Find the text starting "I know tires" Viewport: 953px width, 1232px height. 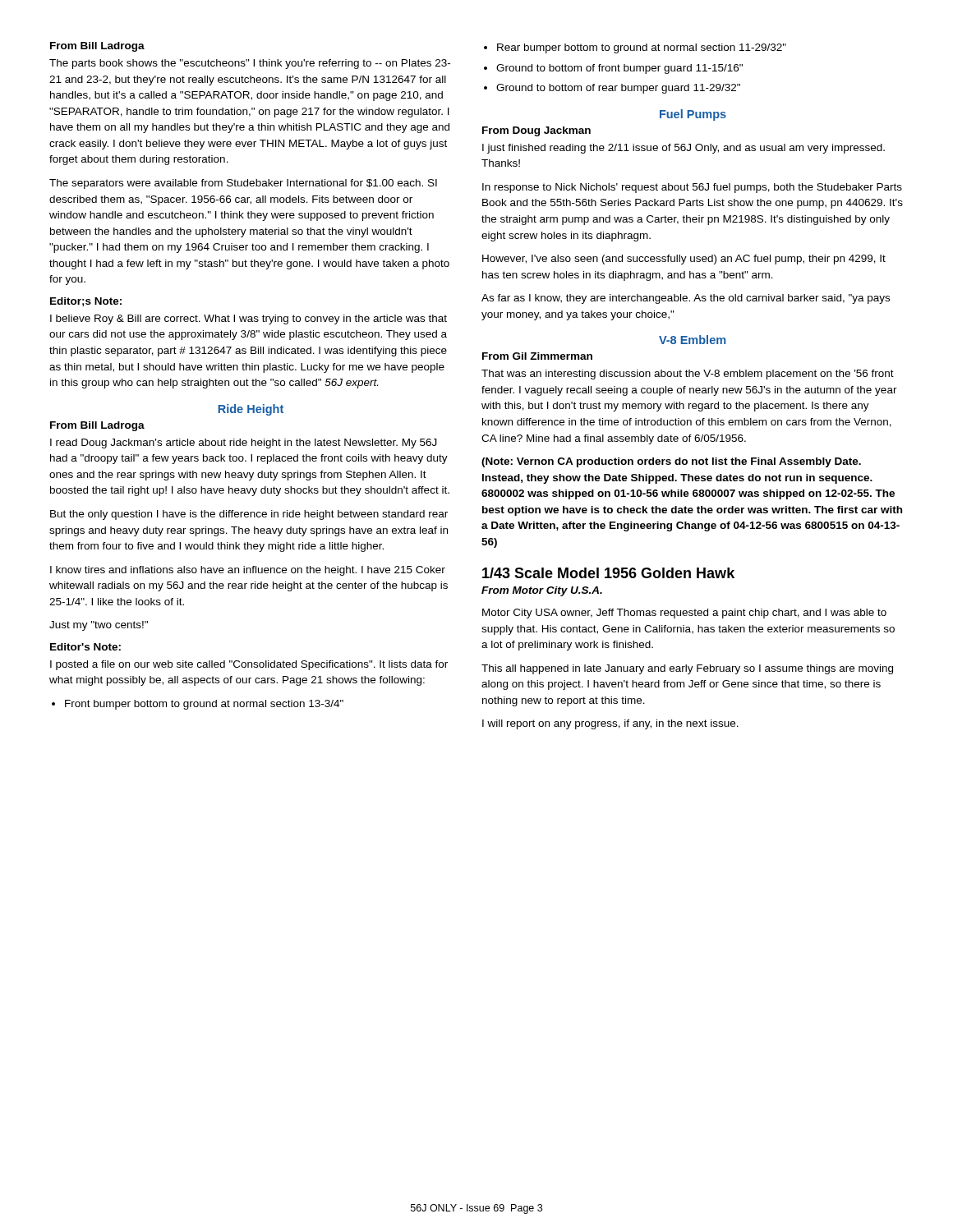pyautogui.click(x=251, y=586)
